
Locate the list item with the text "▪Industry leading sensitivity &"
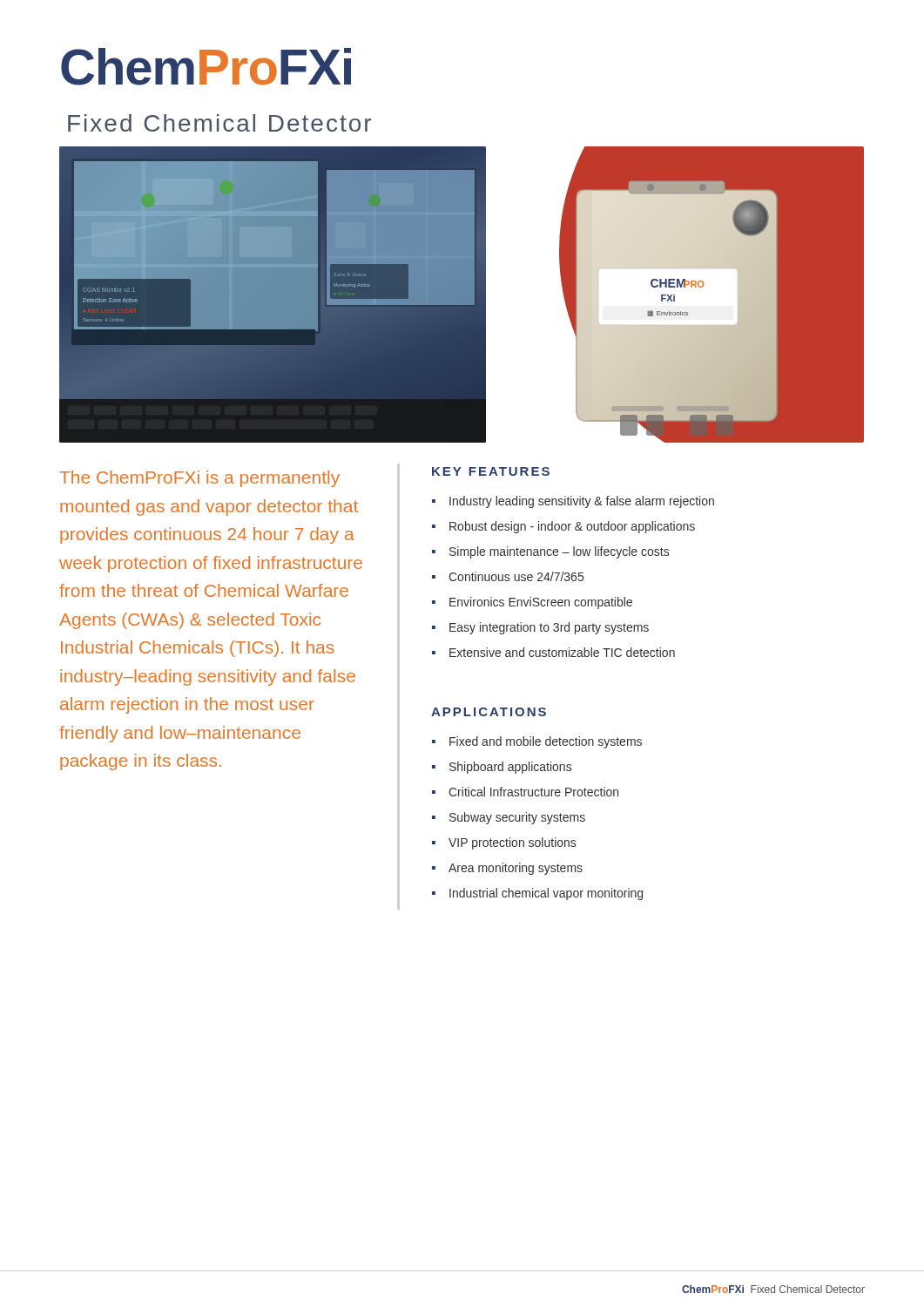[573, 501]
